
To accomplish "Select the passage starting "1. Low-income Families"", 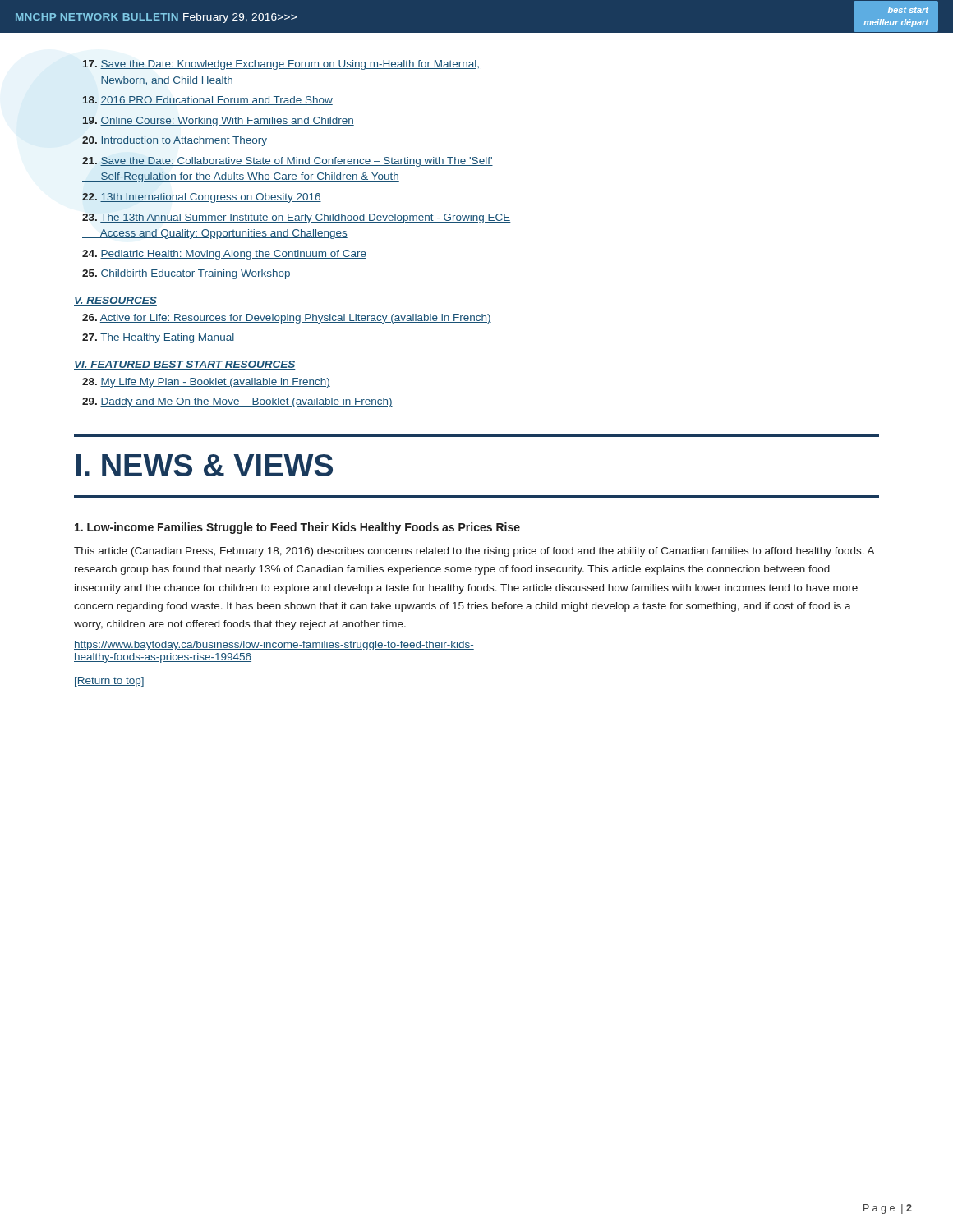I will [297, 527].
